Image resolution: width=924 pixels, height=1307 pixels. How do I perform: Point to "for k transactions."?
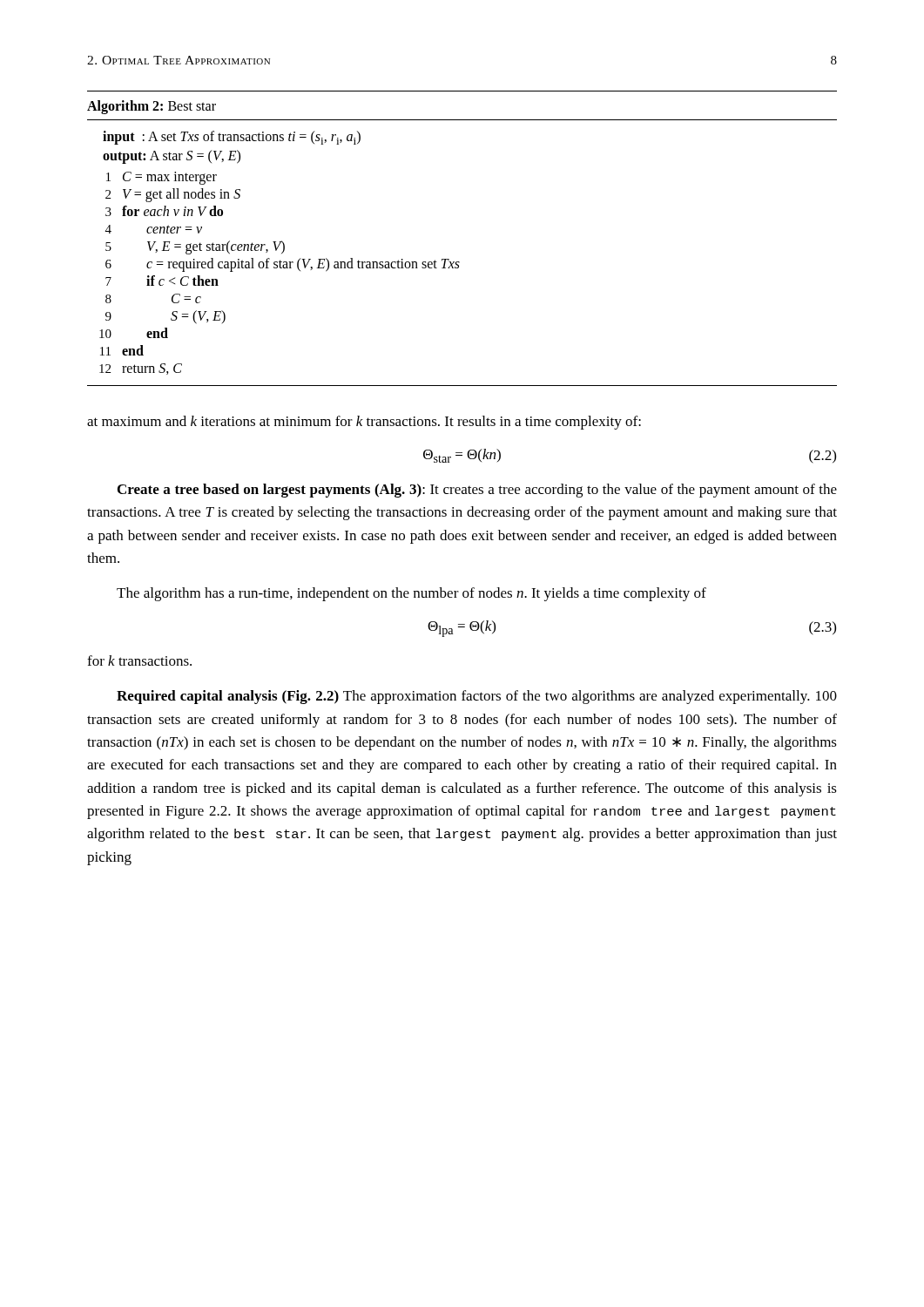click(x=140, y=661)
